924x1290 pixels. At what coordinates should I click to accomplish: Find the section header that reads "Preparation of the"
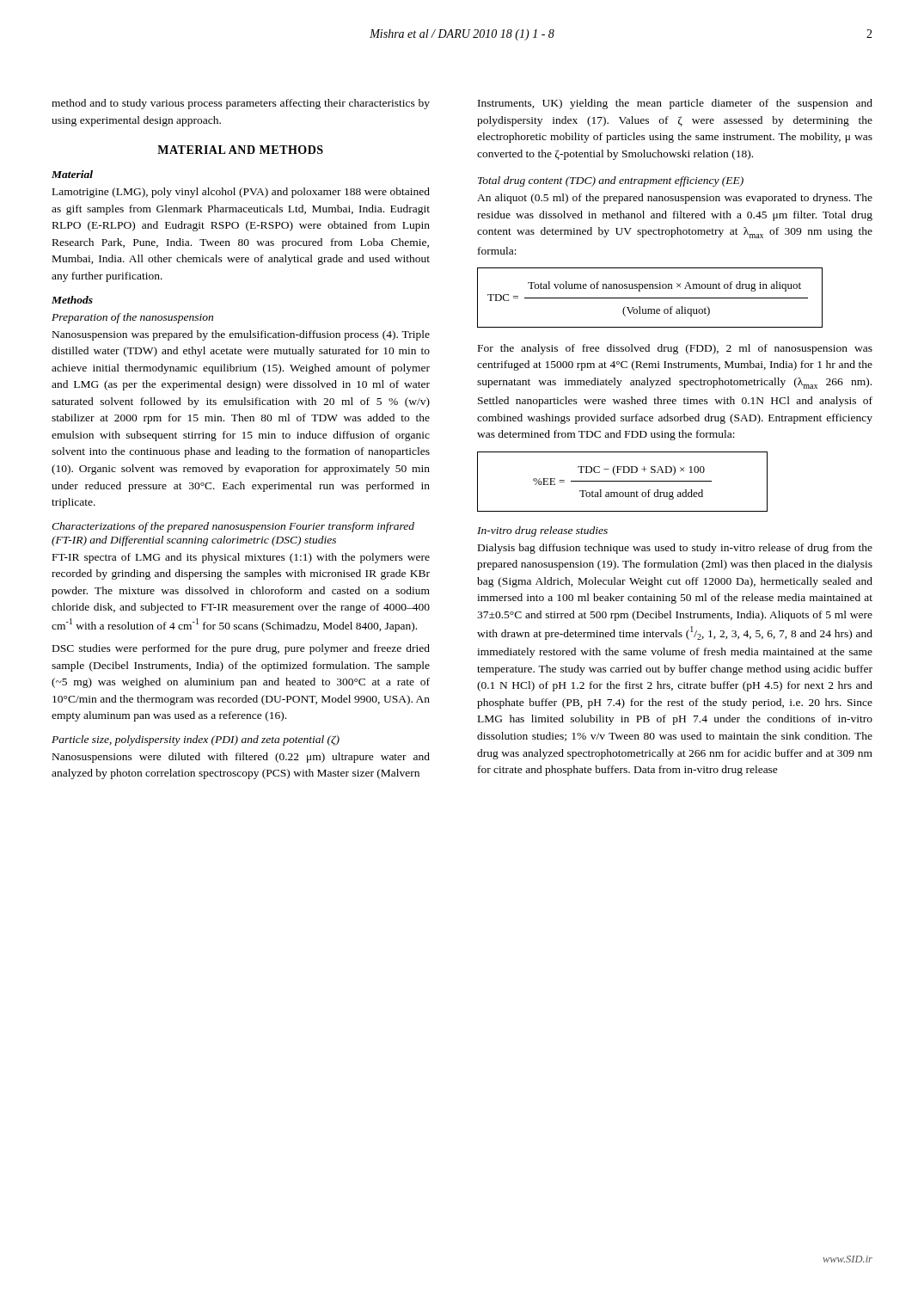click(x=132, y=318)
